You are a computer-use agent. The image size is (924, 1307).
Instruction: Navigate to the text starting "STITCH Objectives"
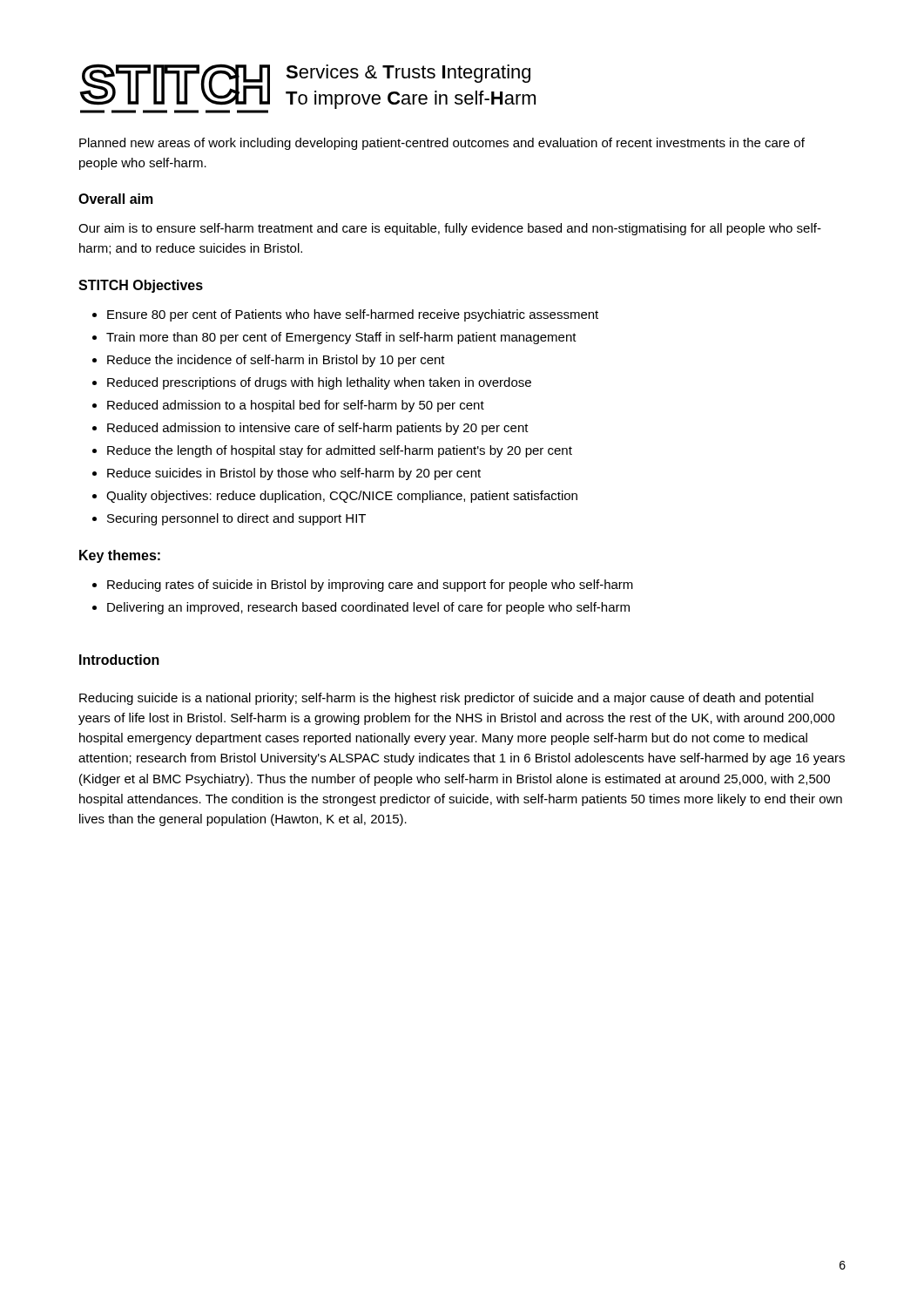point(141,285)
